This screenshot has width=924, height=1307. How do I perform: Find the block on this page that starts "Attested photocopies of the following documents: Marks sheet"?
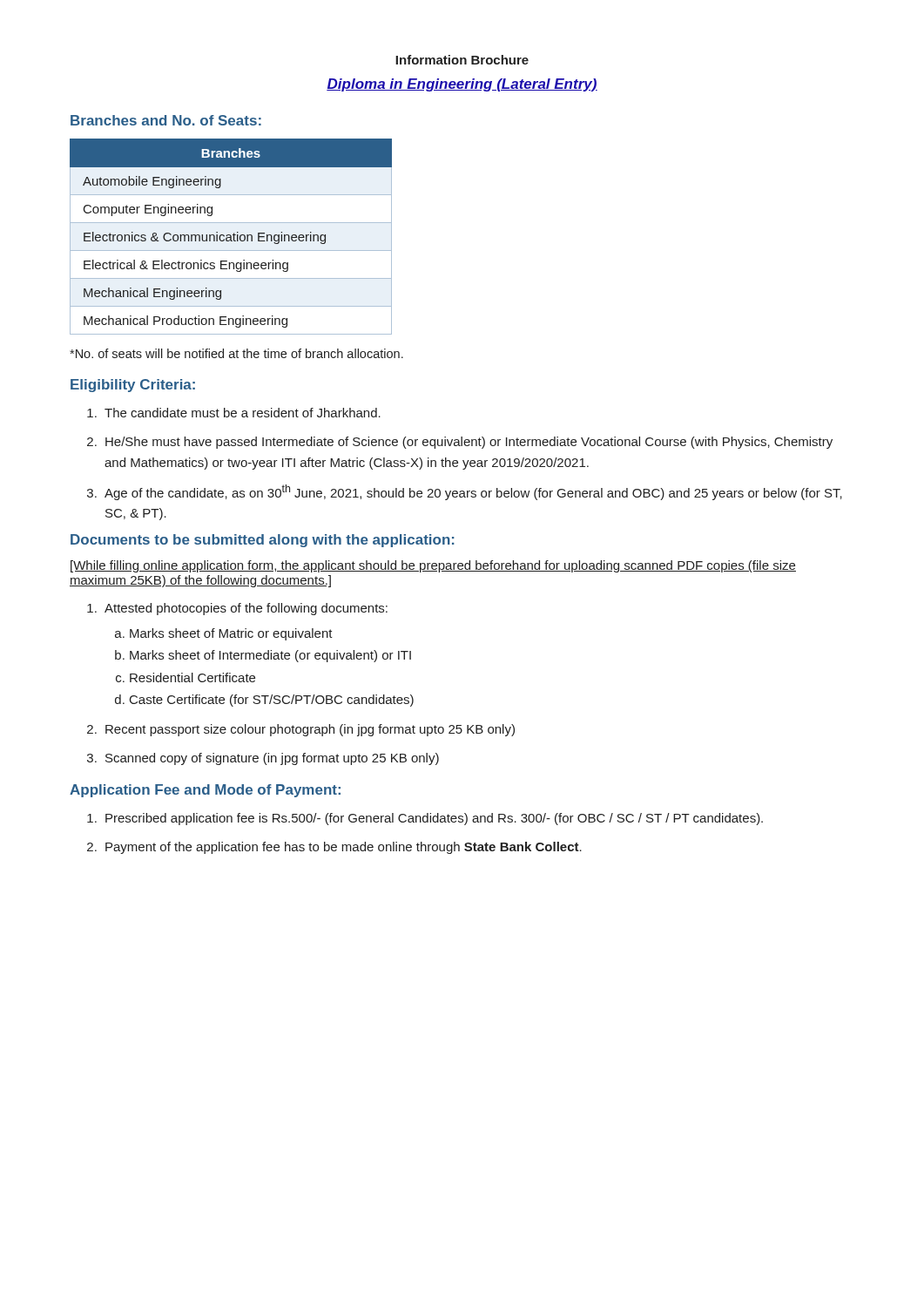click(x=246, y=609)
